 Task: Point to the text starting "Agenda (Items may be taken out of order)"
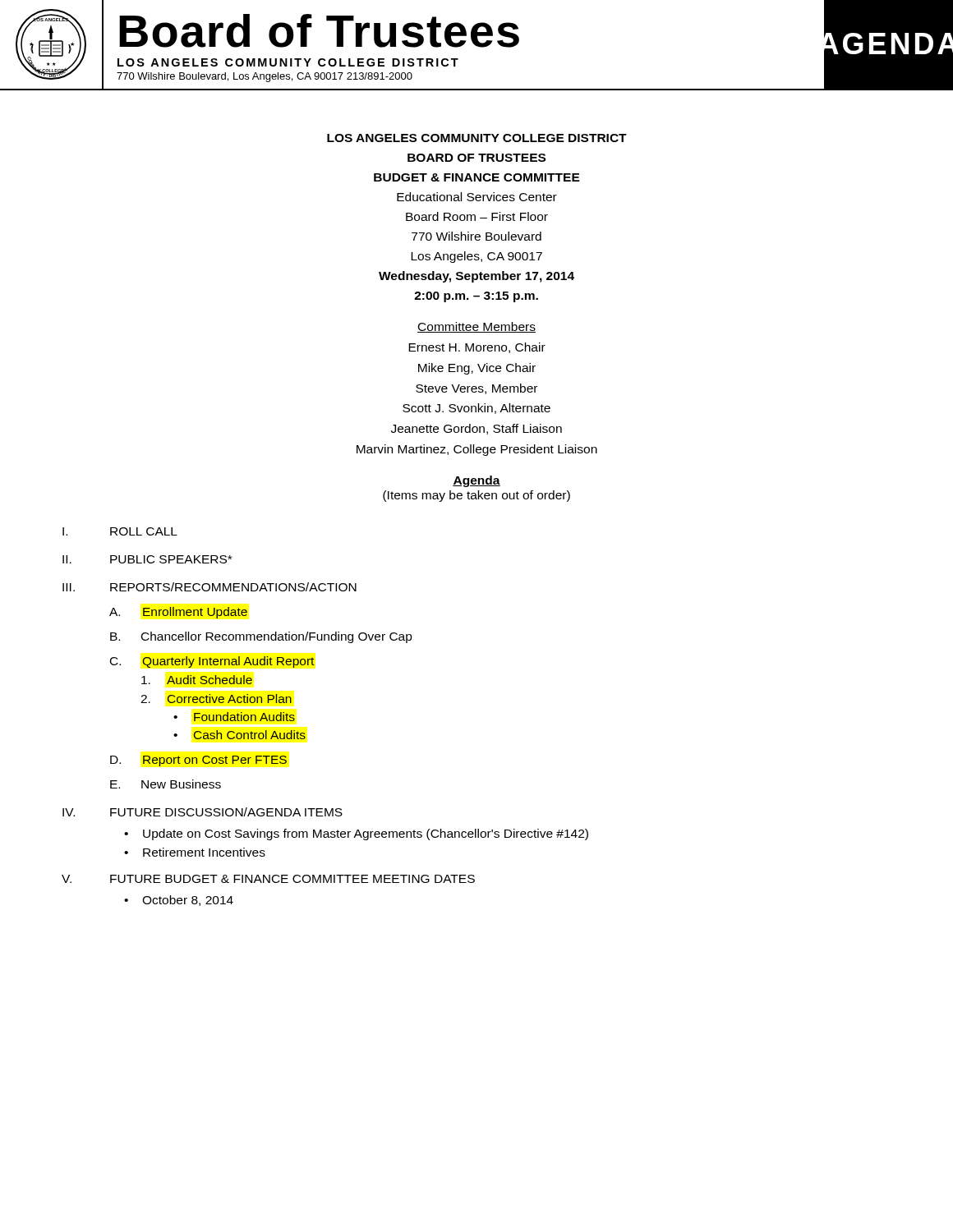point(476,488)
